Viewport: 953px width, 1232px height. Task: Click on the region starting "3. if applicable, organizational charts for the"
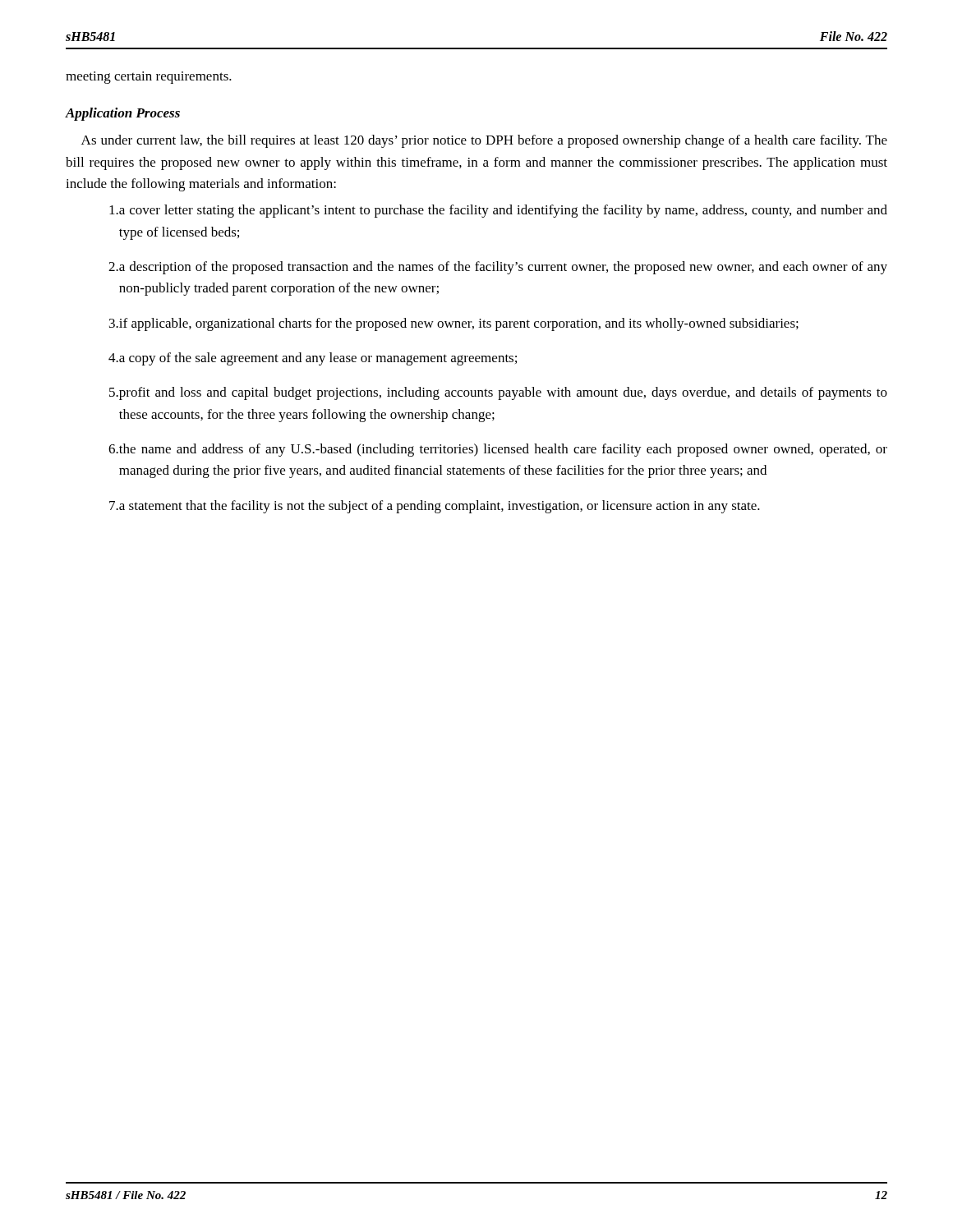coord(476,324)
